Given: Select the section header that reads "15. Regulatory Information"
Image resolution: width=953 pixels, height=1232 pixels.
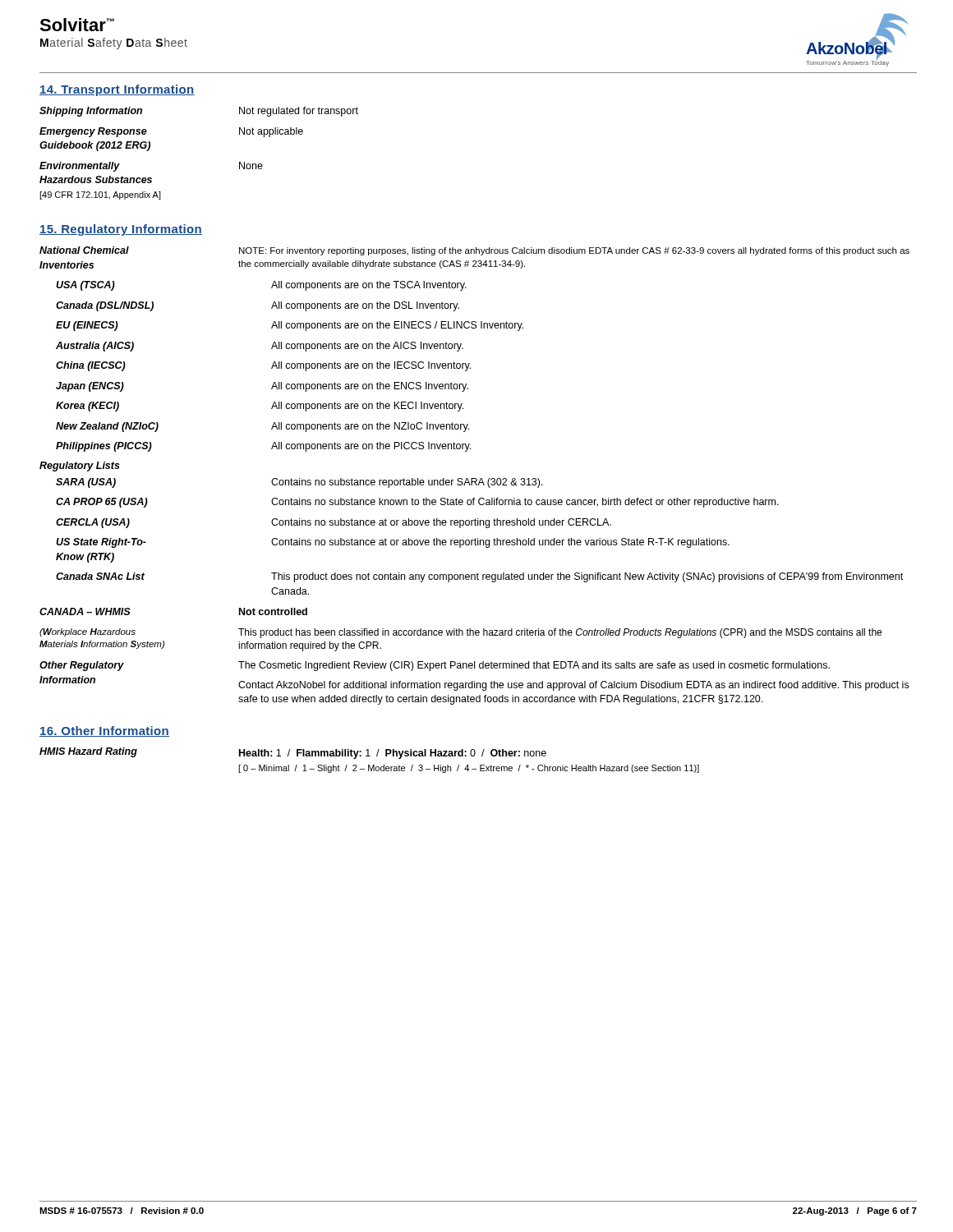Looking at the screenshot, I should pyautogui.click(x=121, y=230).
